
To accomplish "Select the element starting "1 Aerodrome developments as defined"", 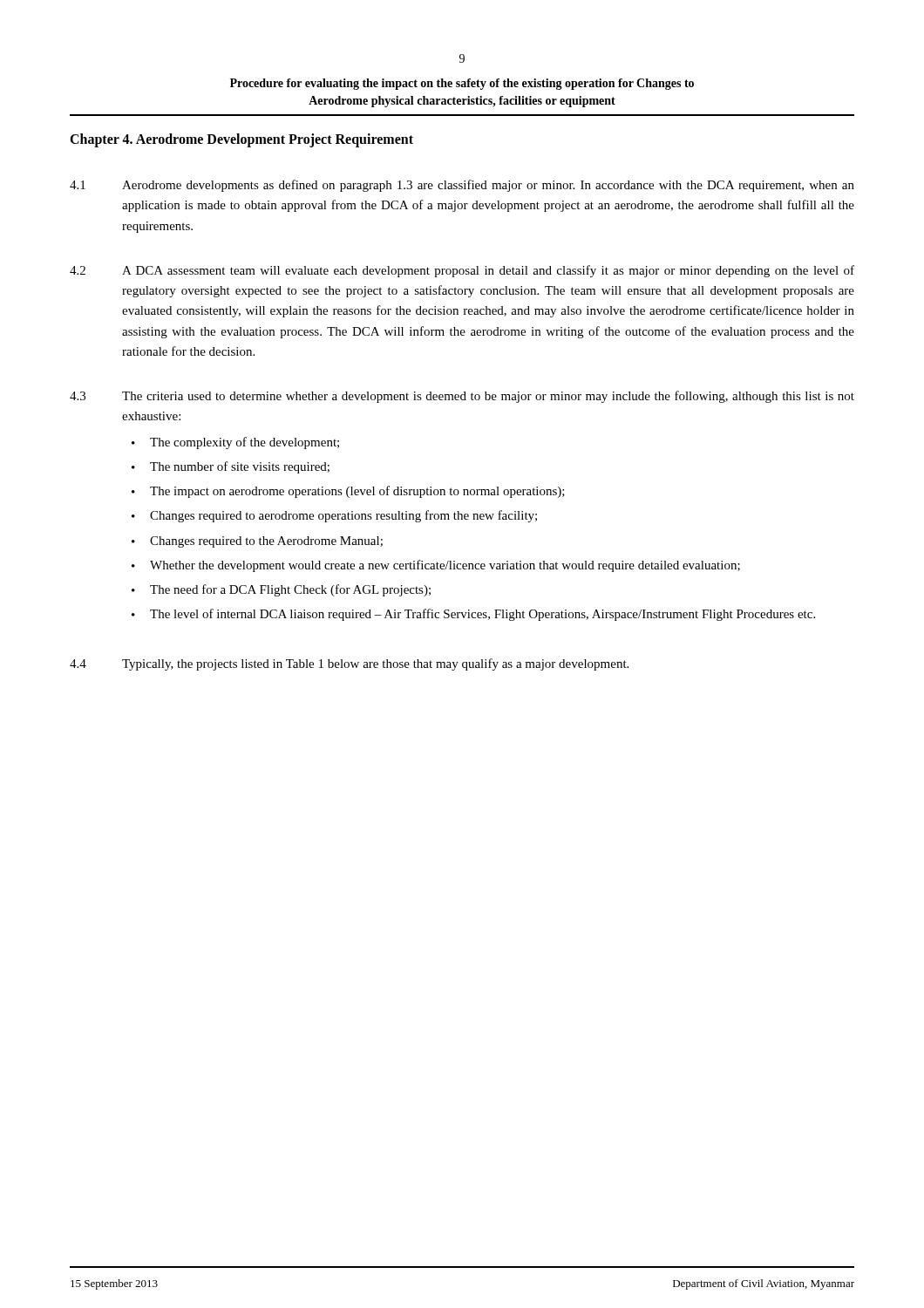I will point(462,206).
